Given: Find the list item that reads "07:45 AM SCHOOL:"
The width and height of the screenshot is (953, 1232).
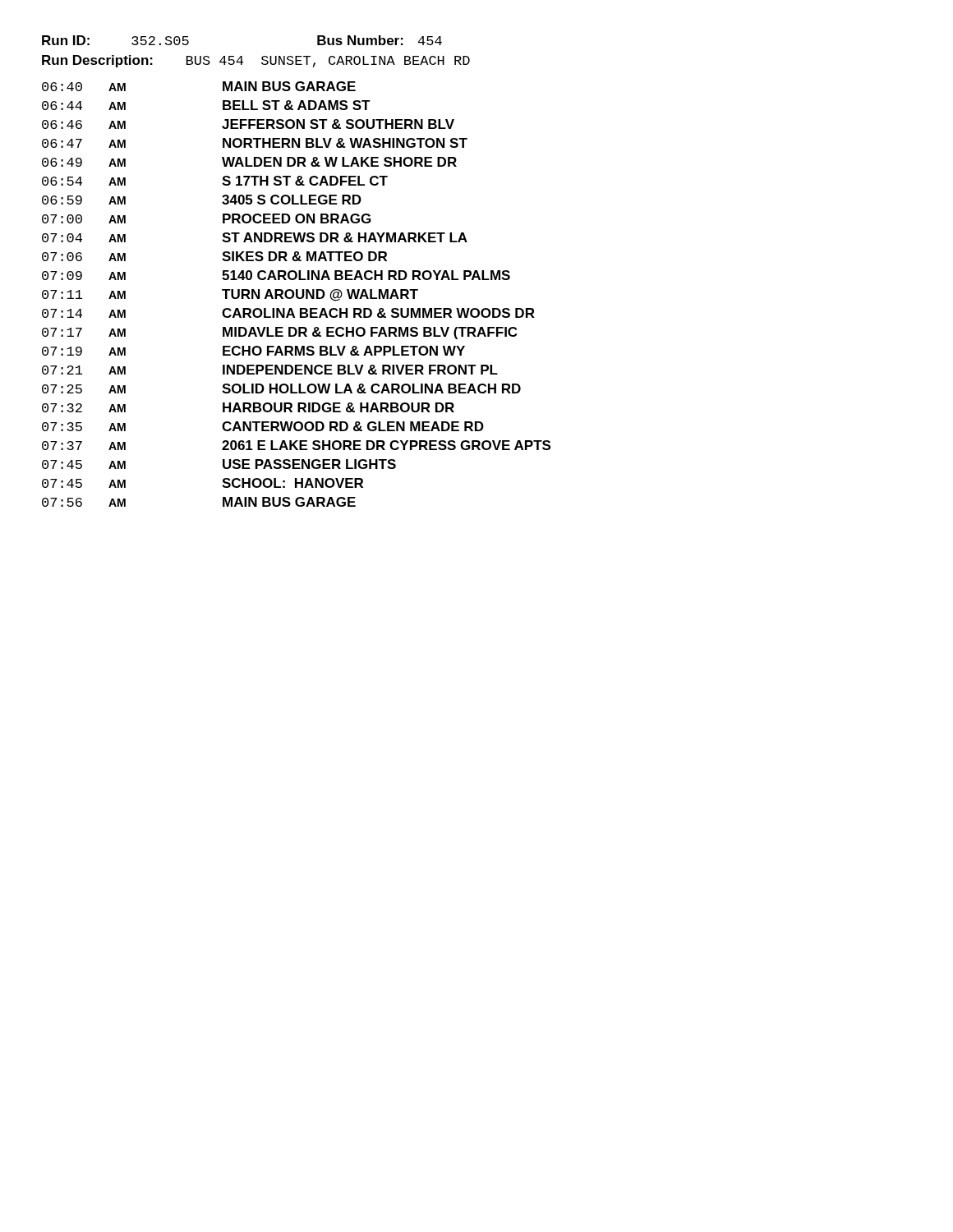Looking at the screenshot, I should (x=62, y=483).
